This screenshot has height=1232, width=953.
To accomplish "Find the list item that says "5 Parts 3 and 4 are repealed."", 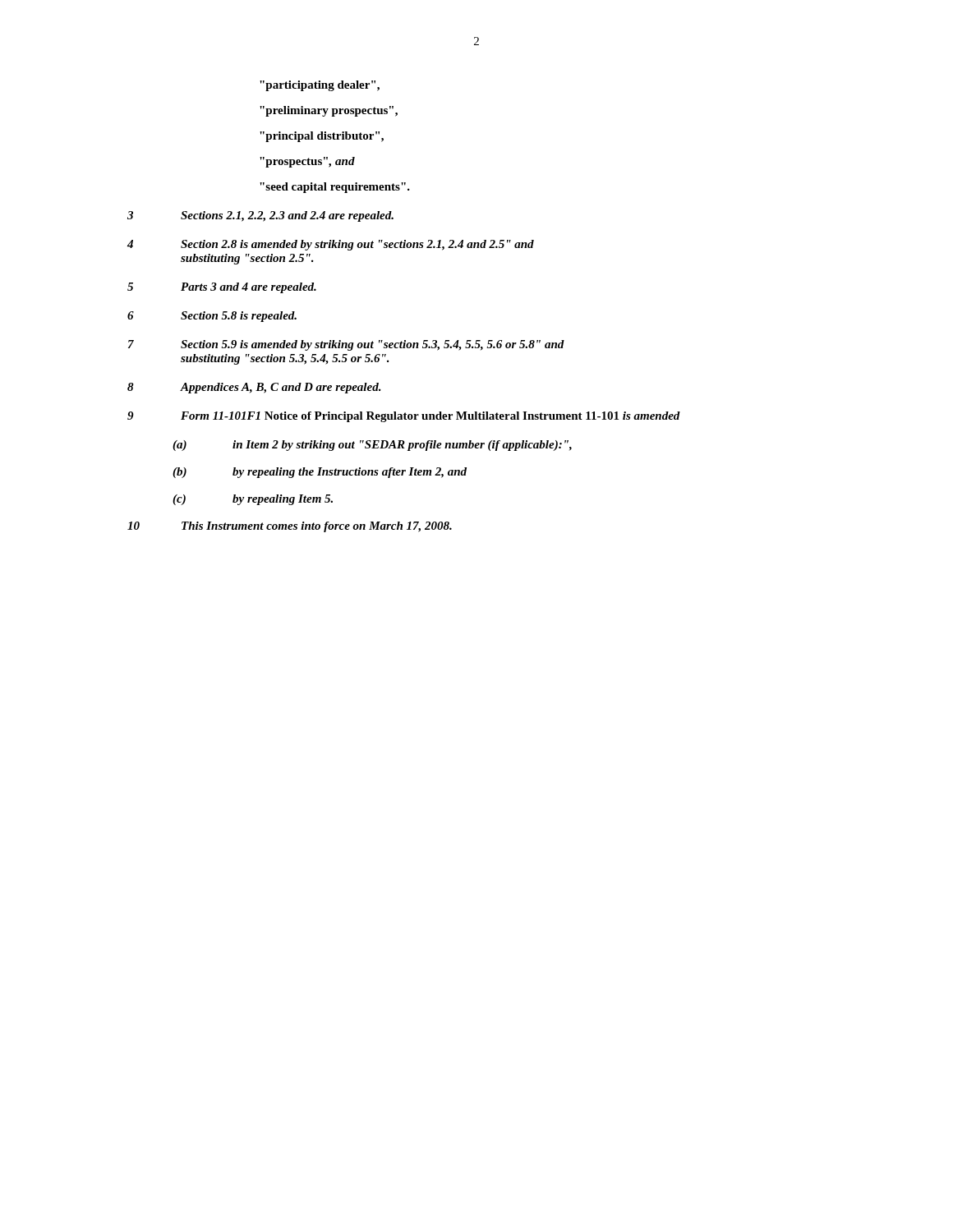I will 222,288.
